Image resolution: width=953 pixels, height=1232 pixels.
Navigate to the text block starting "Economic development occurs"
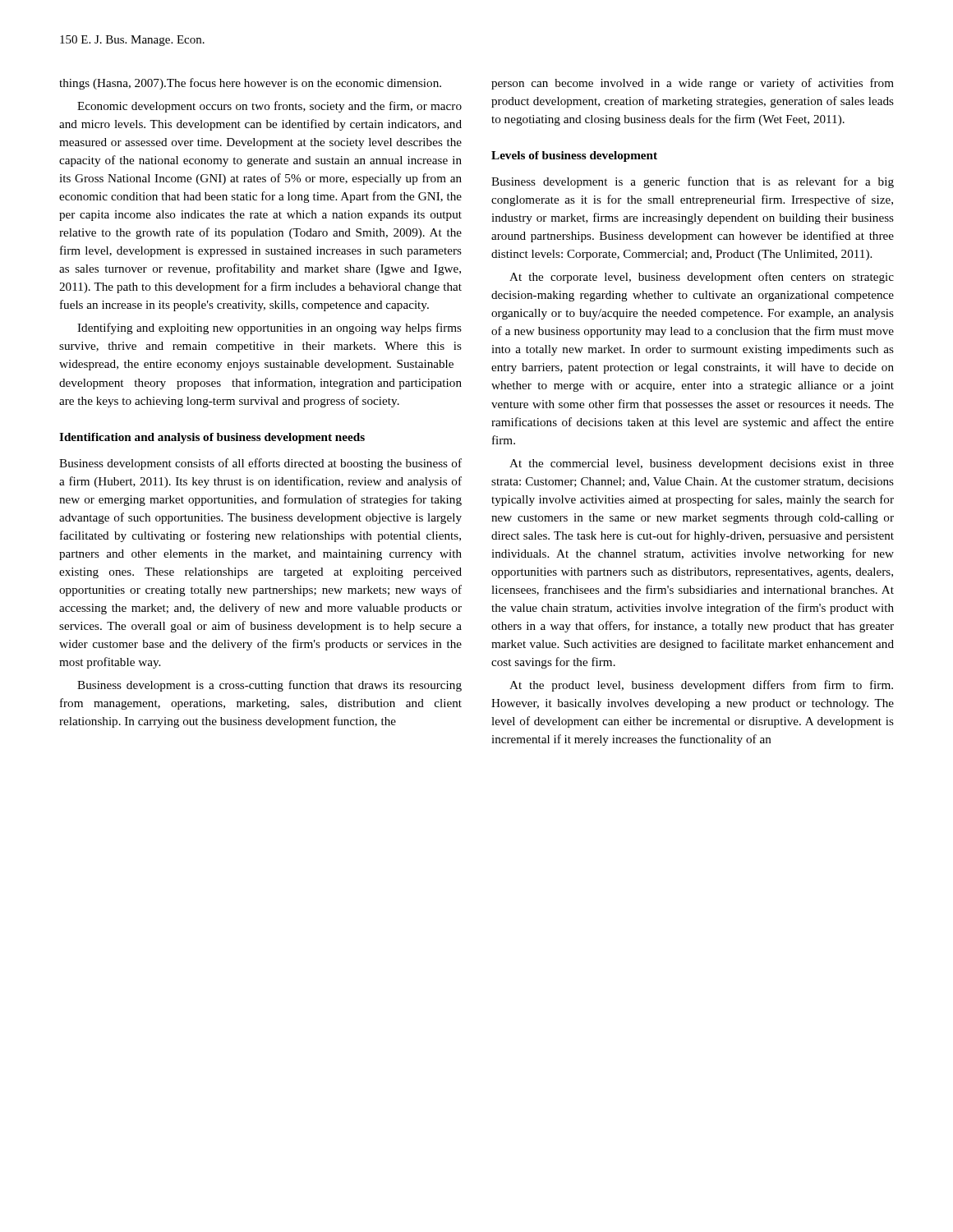pyautogui.click(x=260, y=205)
